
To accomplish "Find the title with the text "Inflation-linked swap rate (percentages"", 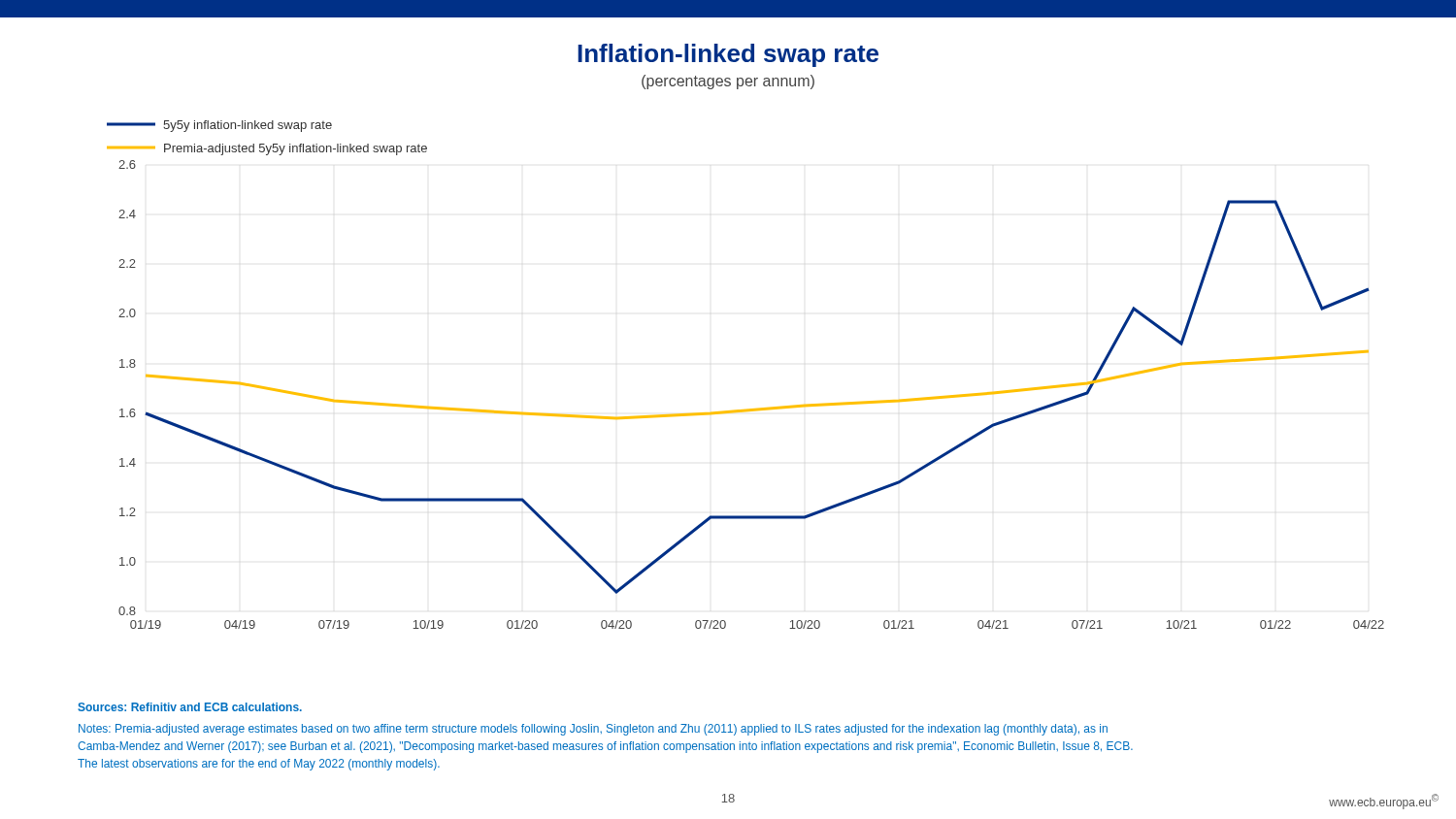I will coord(728,65).
